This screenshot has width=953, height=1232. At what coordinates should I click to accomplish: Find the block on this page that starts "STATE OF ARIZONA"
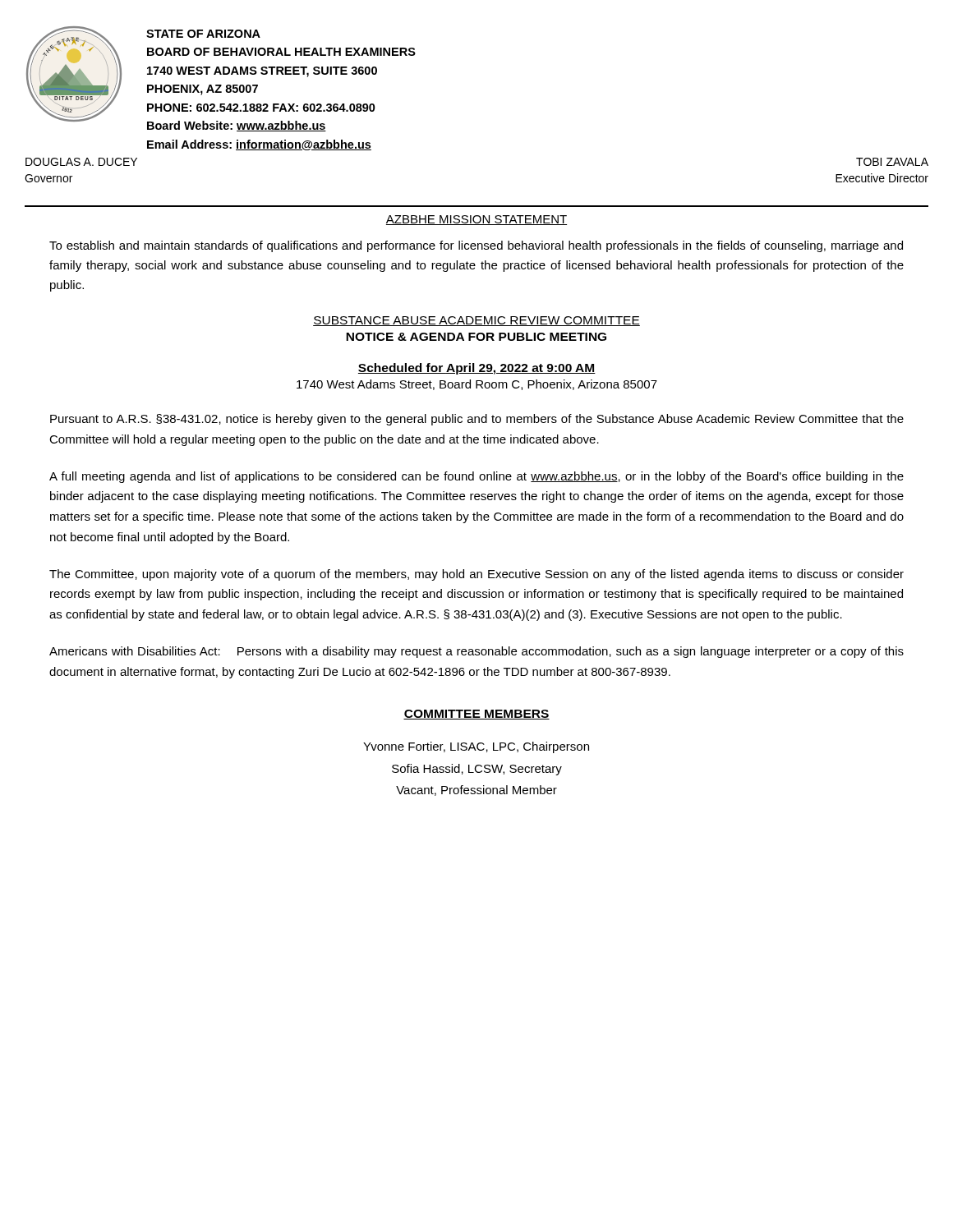click(x=203, y=34)
